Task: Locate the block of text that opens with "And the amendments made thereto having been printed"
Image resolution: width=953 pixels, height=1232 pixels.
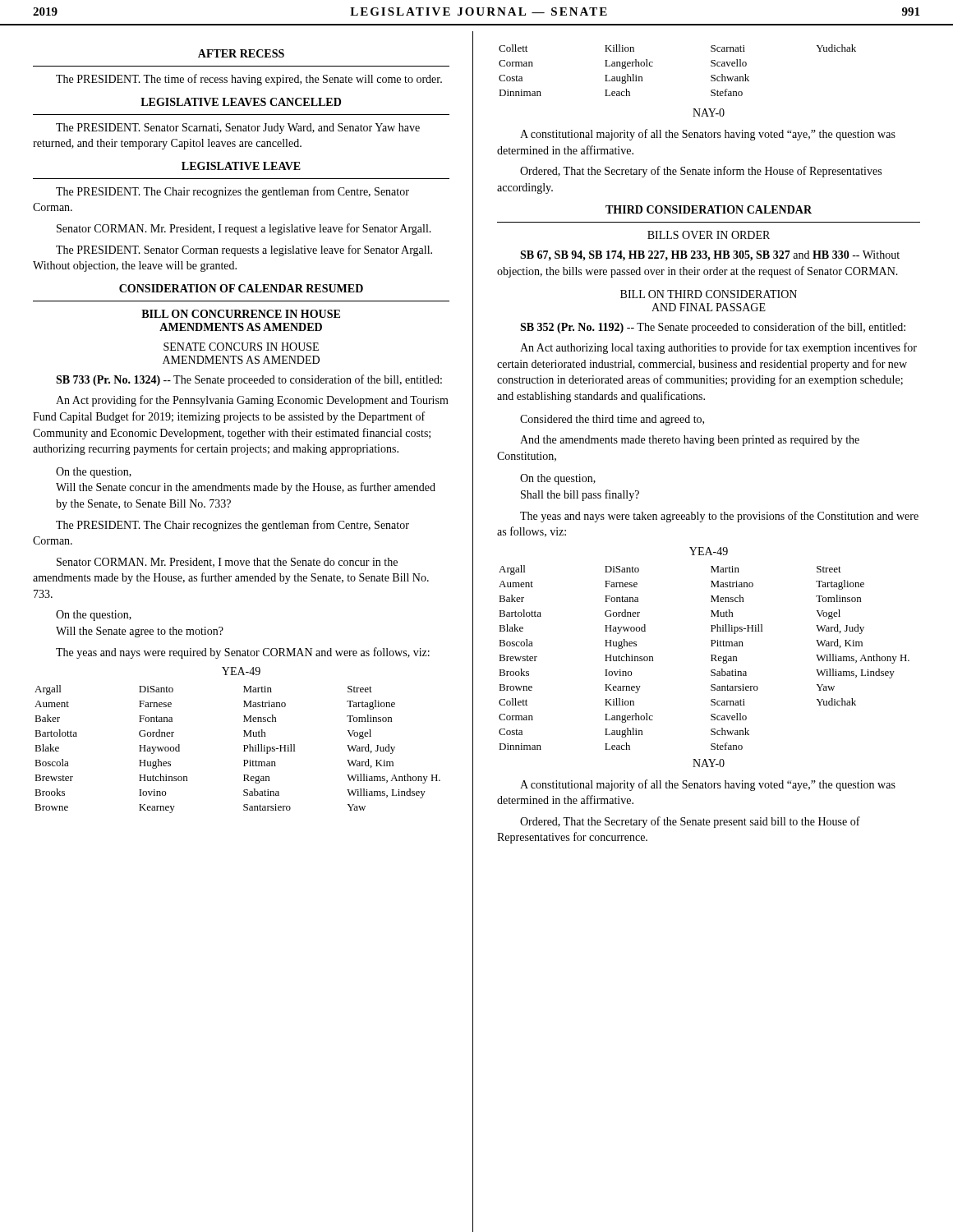Action: 678,448
